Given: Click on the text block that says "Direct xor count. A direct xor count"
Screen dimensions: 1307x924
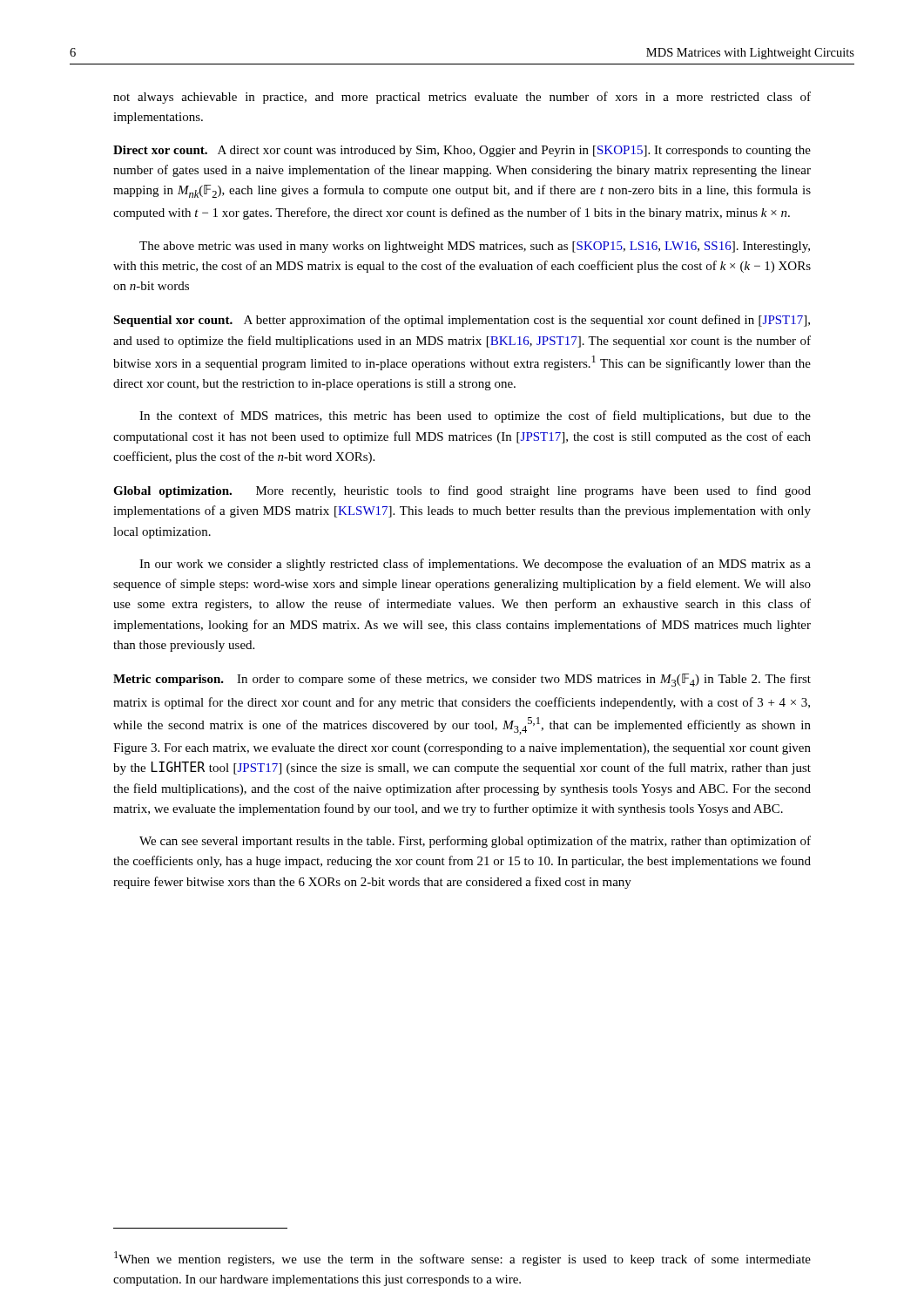Looking at the screenshot, I should (x=462, y=182).
